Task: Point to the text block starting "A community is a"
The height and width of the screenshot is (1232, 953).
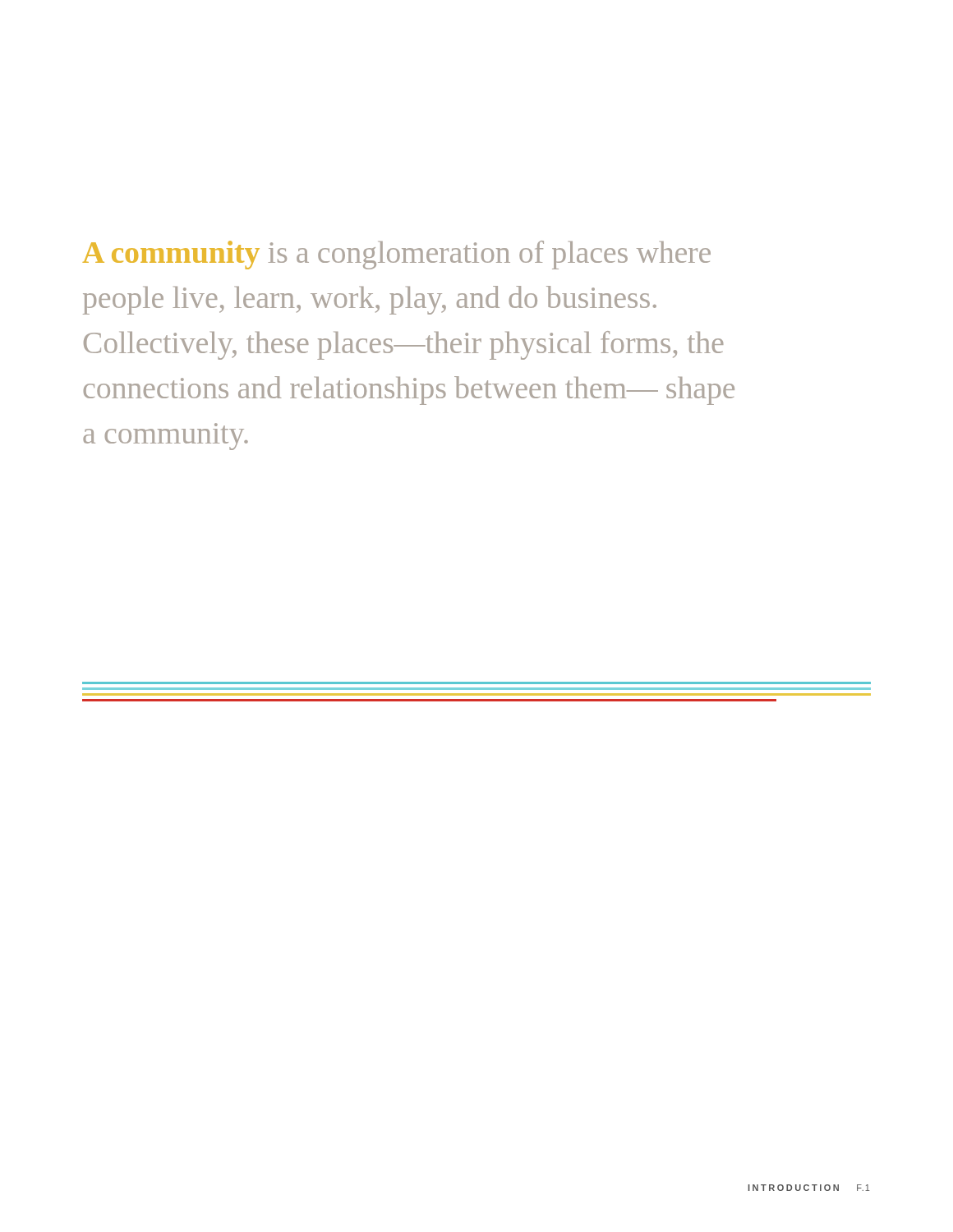Action: click(409, 343)
